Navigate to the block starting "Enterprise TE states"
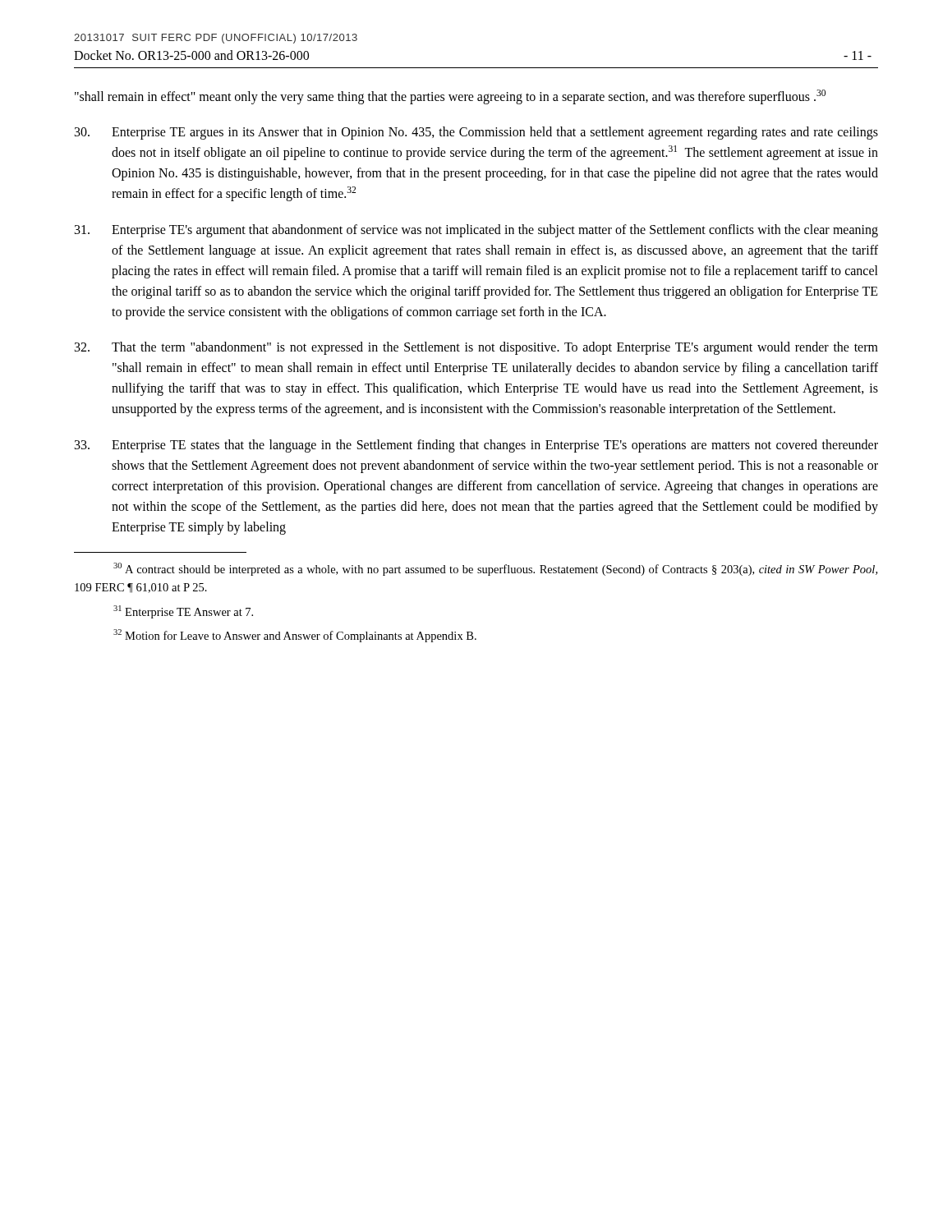The height and width of the screenshot is (1232, 952). (476, 486)
